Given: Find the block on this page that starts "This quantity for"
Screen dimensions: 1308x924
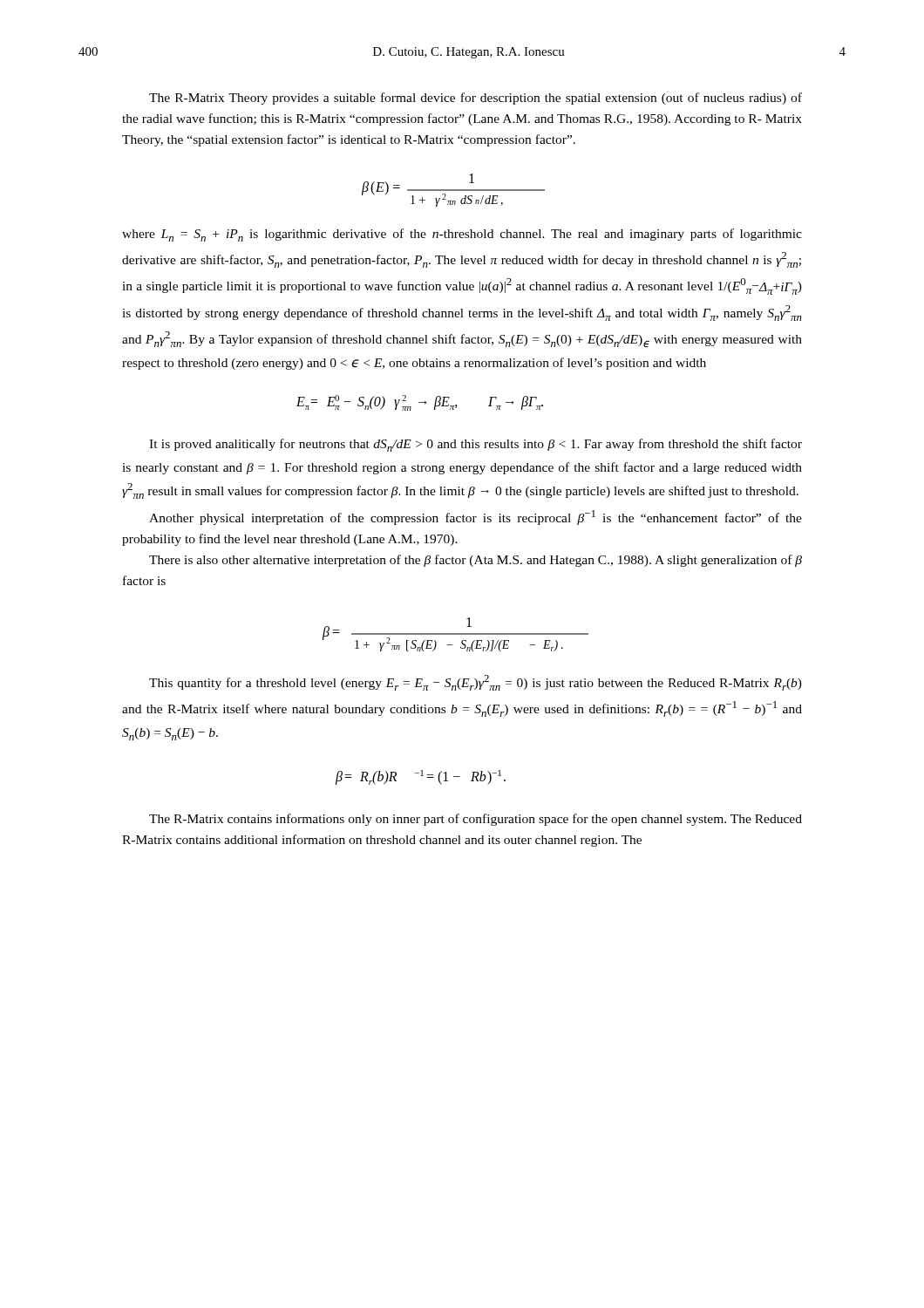Looking at the screenshot, I should [462, 708].
